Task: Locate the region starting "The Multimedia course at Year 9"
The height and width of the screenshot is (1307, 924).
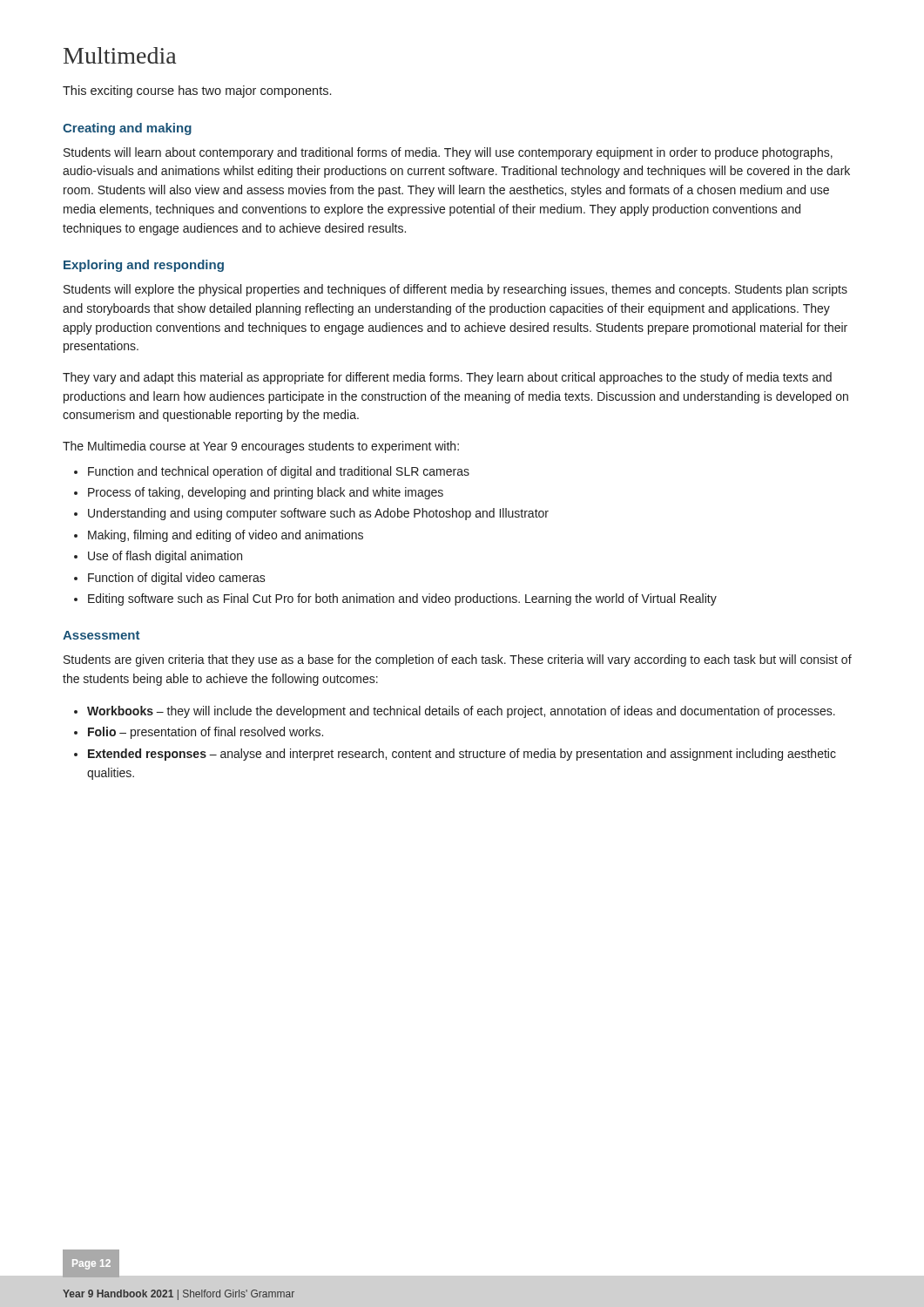Action: coord(462,447)
